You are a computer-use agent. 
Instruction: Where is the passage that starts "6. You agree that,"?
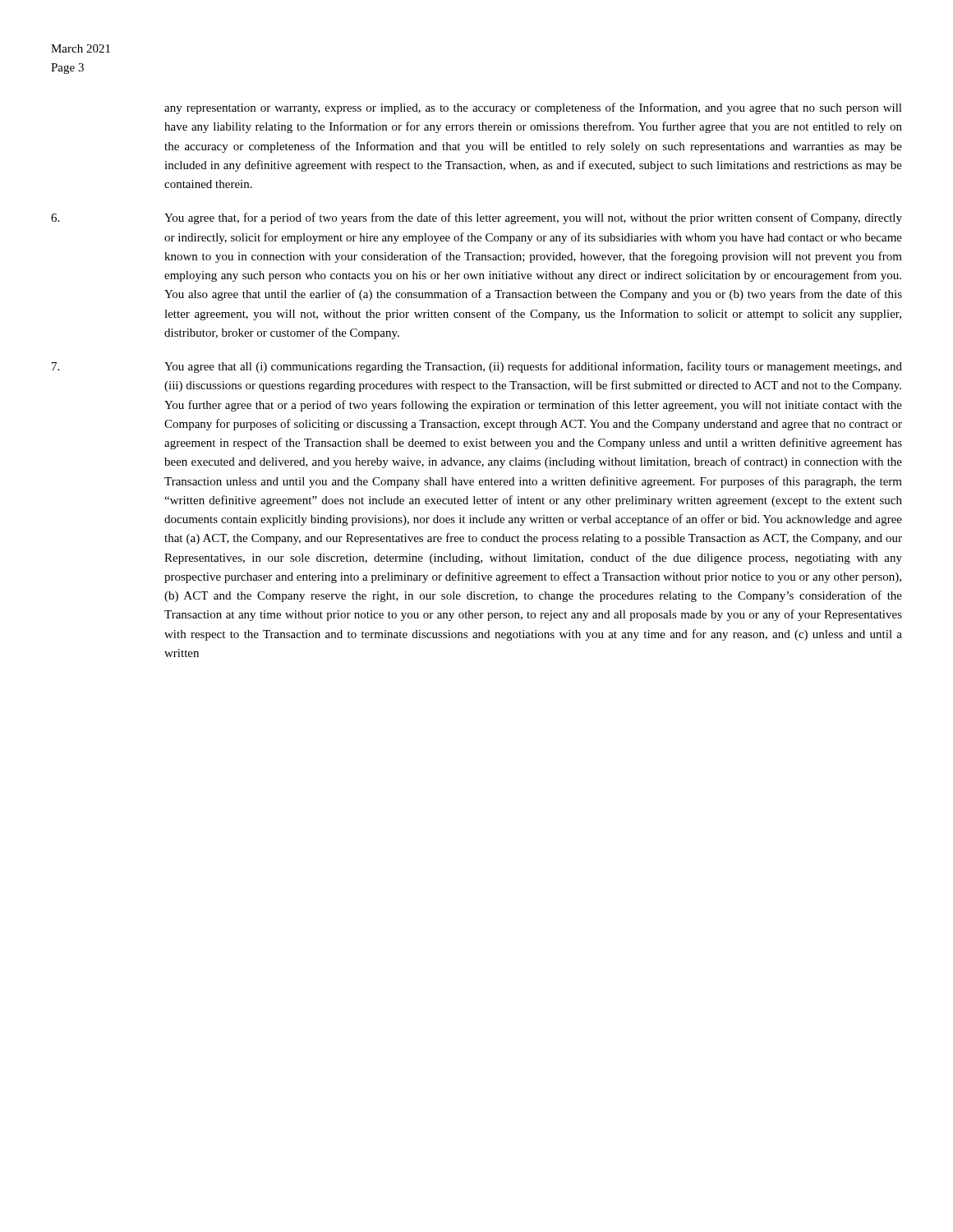(476, 276)
